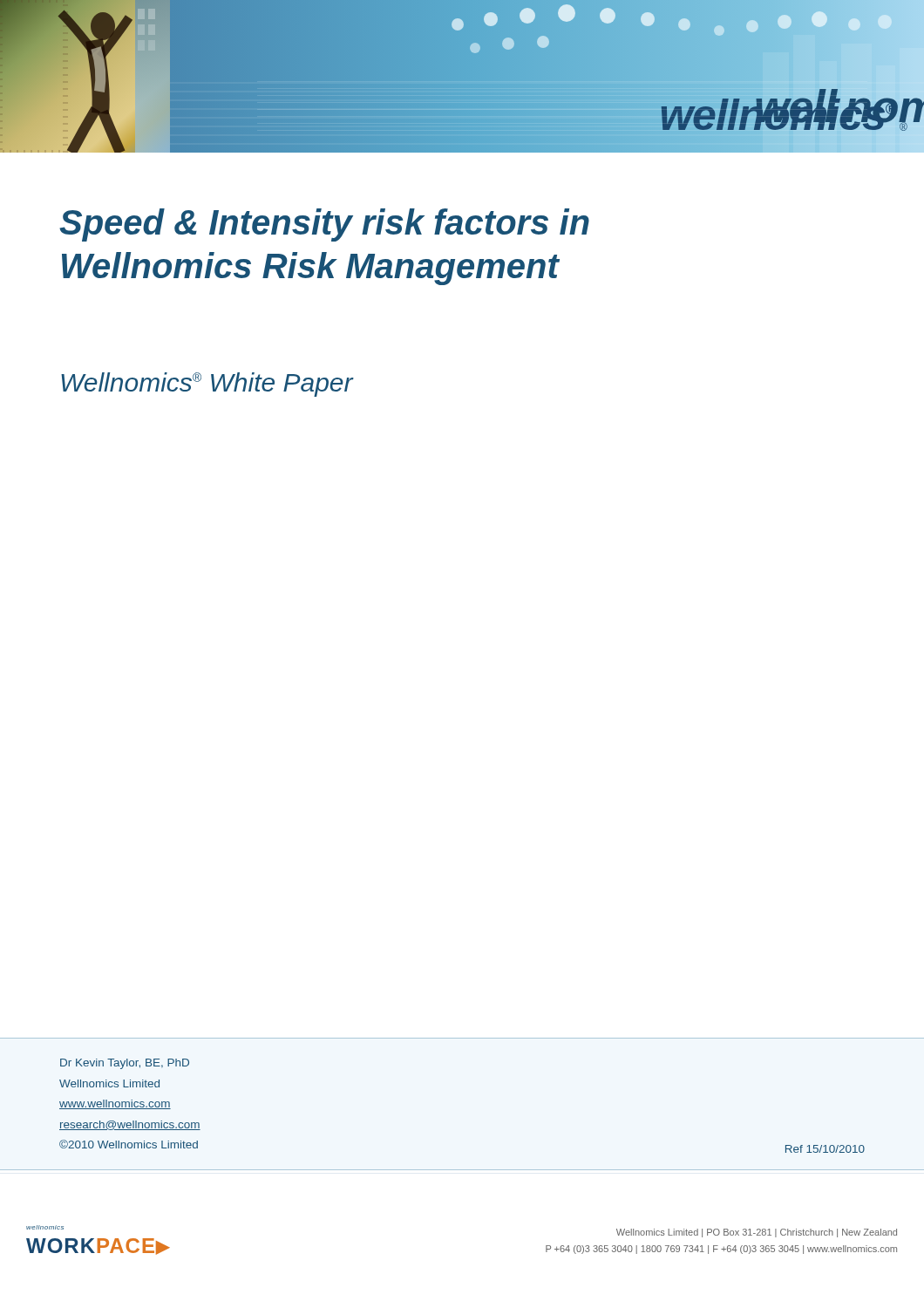Click a illustration

pos(462,76)
